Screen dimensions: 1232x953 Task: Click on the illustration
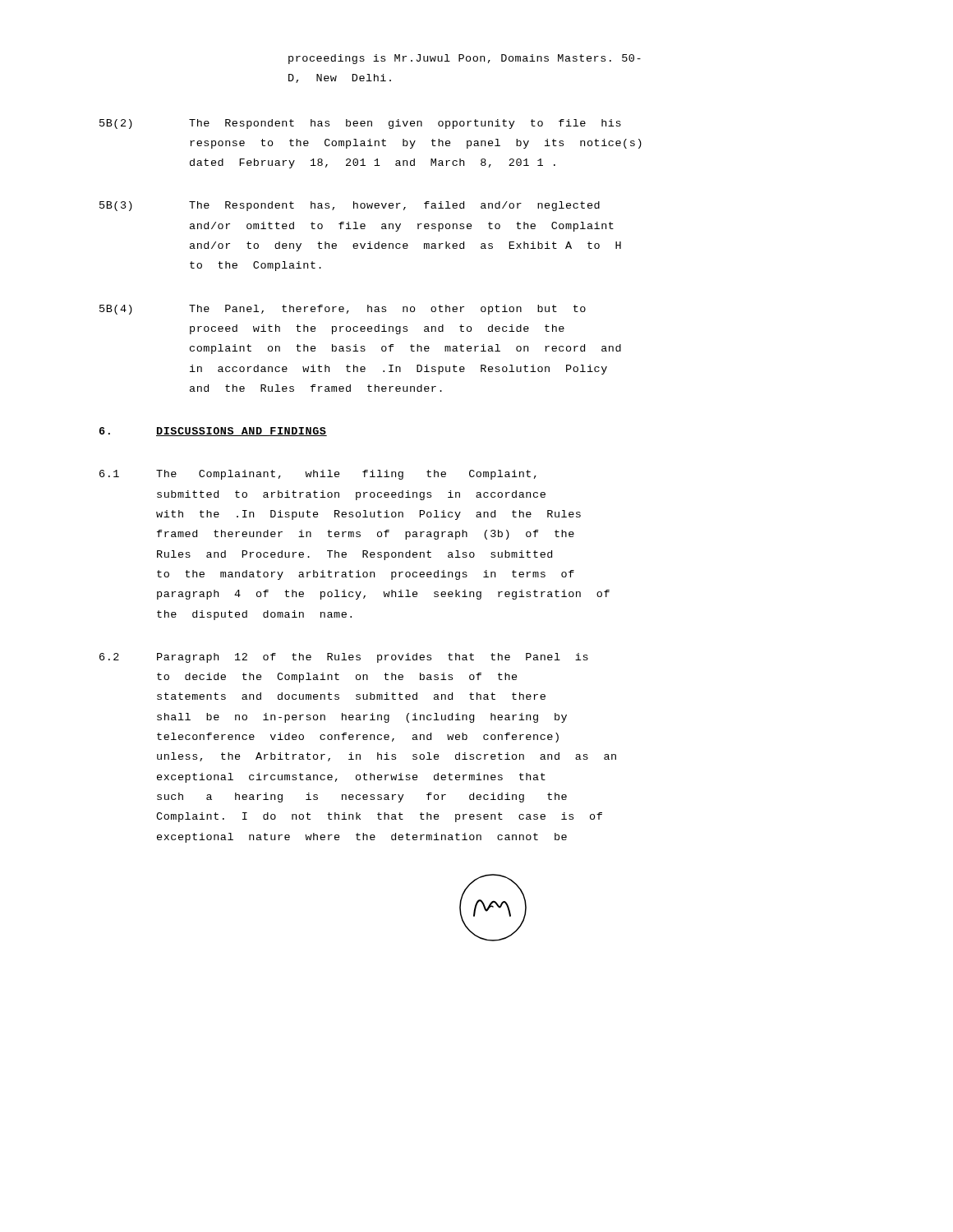[493, 909]
